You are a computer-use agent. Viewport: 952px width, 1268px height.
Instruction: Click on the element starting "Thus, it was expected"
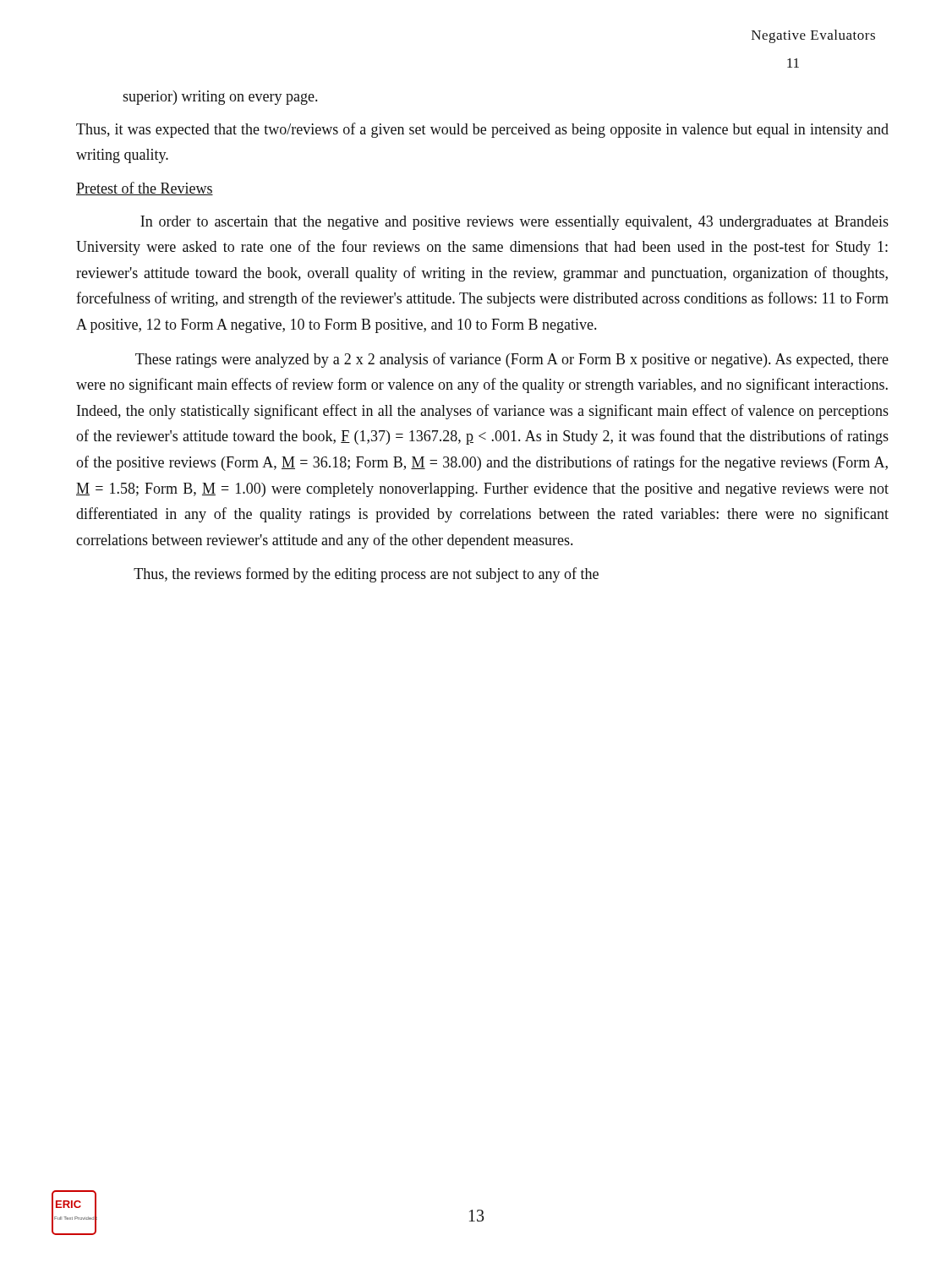(482, 142)
